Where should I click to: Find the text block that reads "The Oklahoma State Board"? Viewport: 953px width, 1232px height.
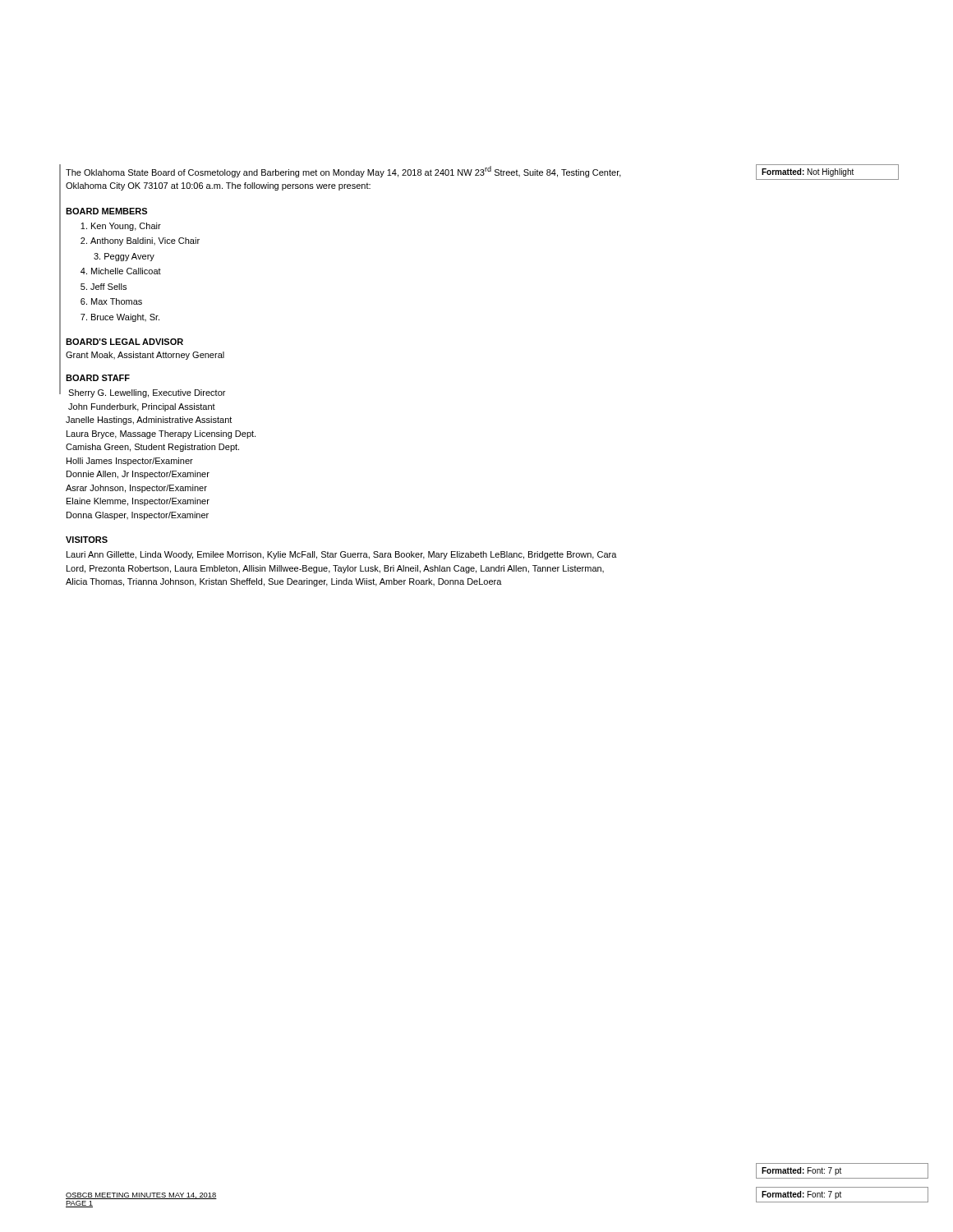click(344, 178)
